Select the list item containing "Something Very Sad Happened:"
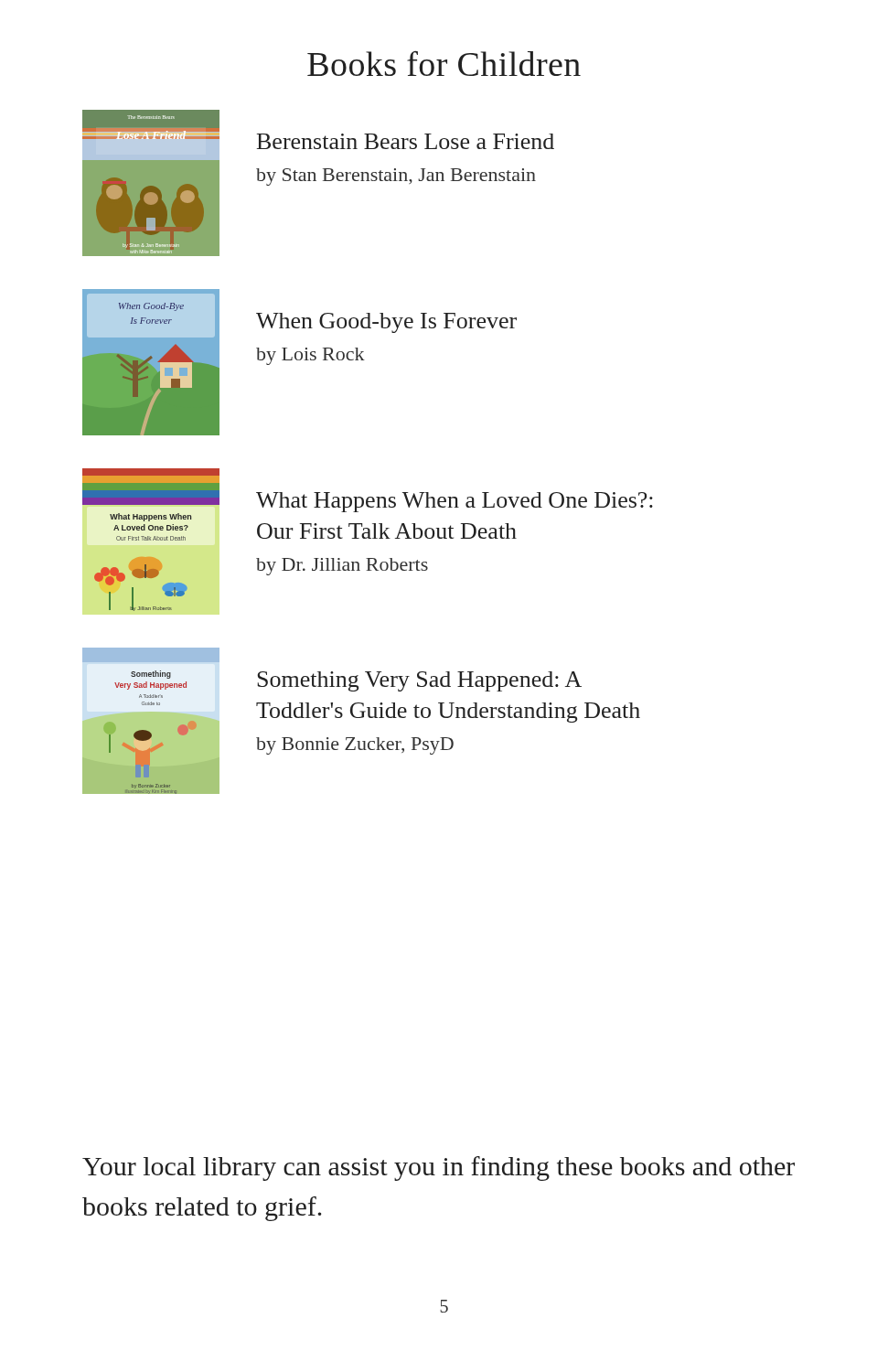Viewport: 888px width, 1372px height. [x=448, y=710]
